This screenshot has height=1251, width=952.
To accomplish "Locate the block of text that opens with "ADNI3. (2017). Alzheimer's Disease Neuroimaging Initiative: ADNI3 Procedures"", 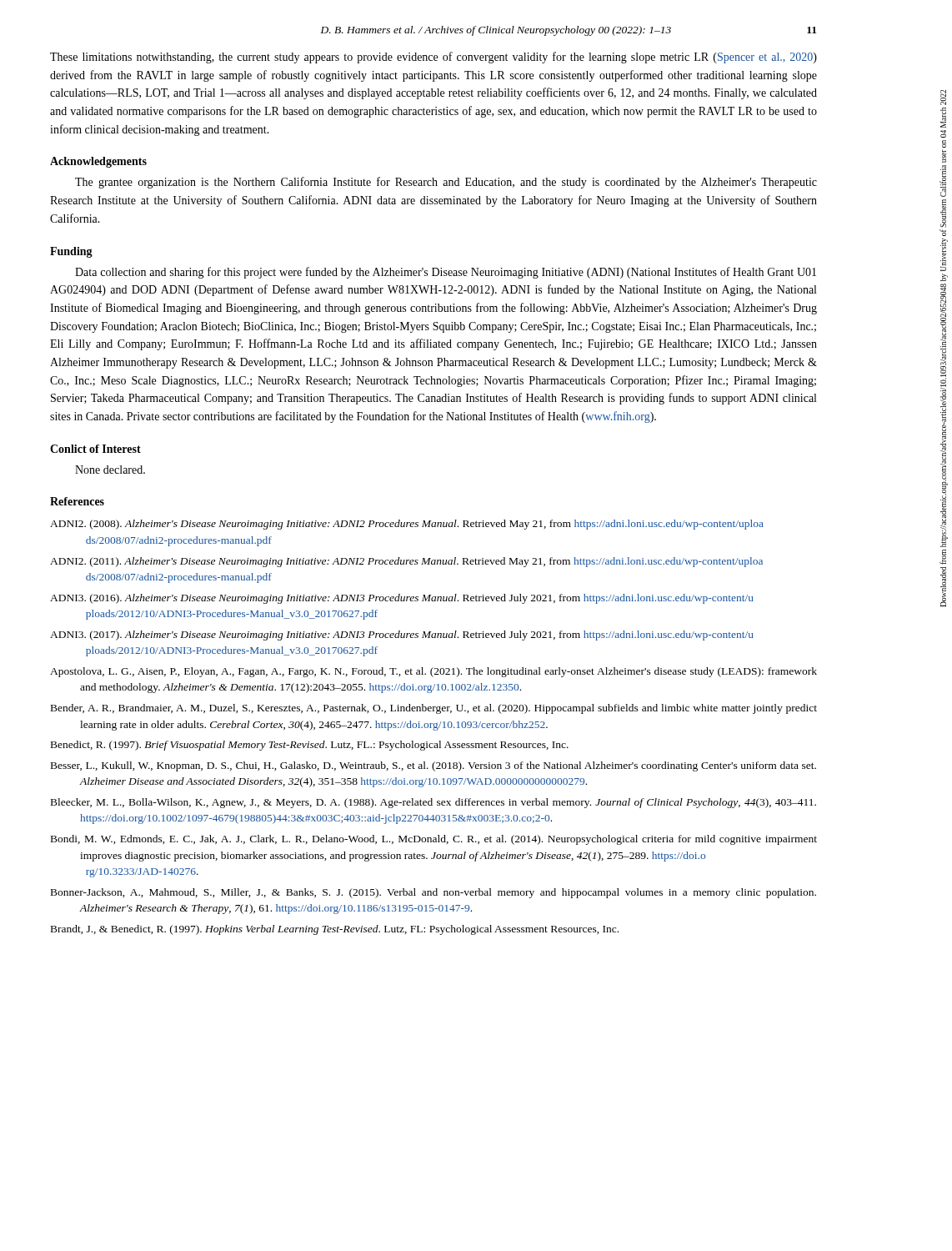I will coord(402,642).
